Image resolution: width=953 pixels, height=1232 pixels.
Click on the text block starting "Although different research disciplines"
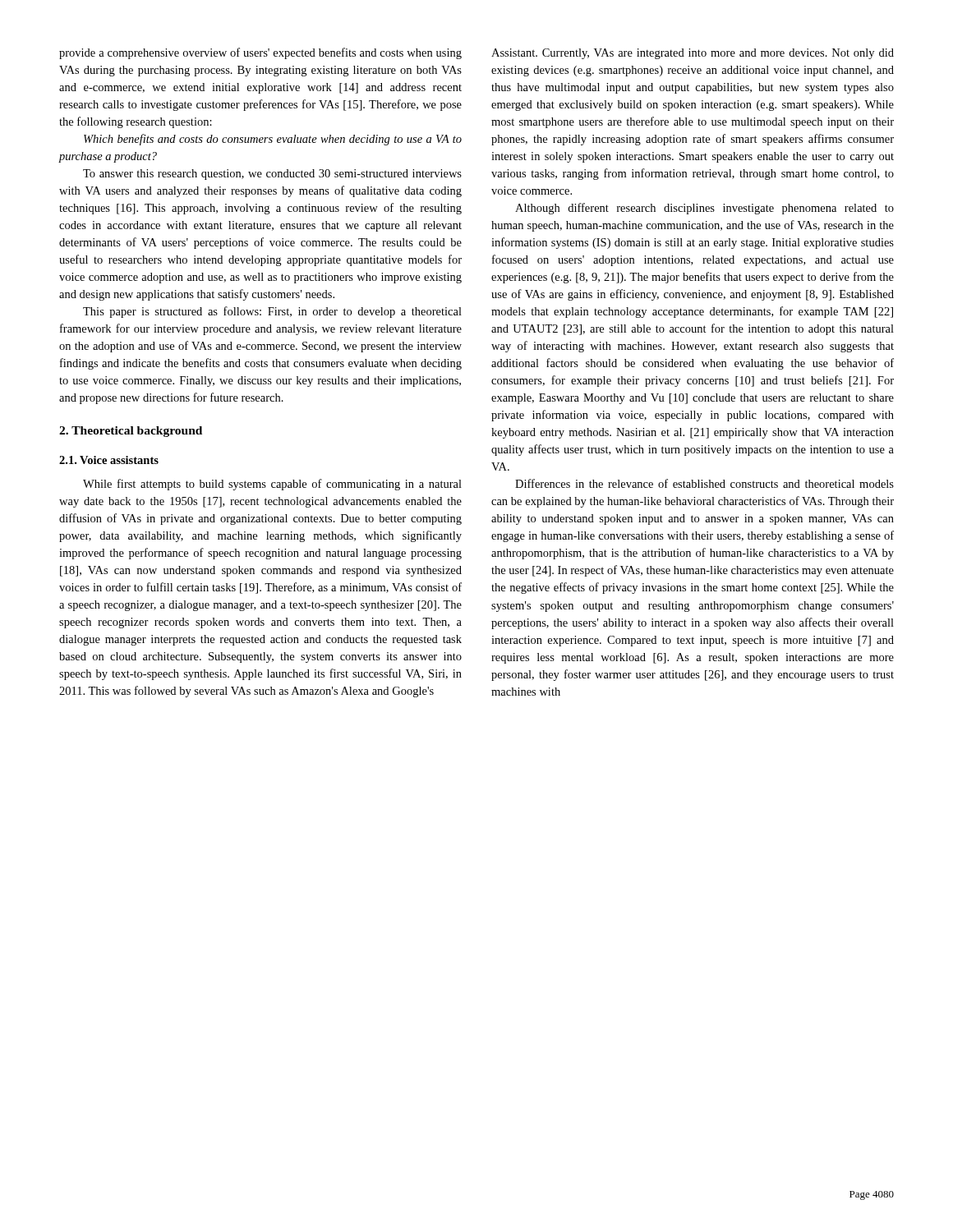pyautogui.click(x=693, y=338)
